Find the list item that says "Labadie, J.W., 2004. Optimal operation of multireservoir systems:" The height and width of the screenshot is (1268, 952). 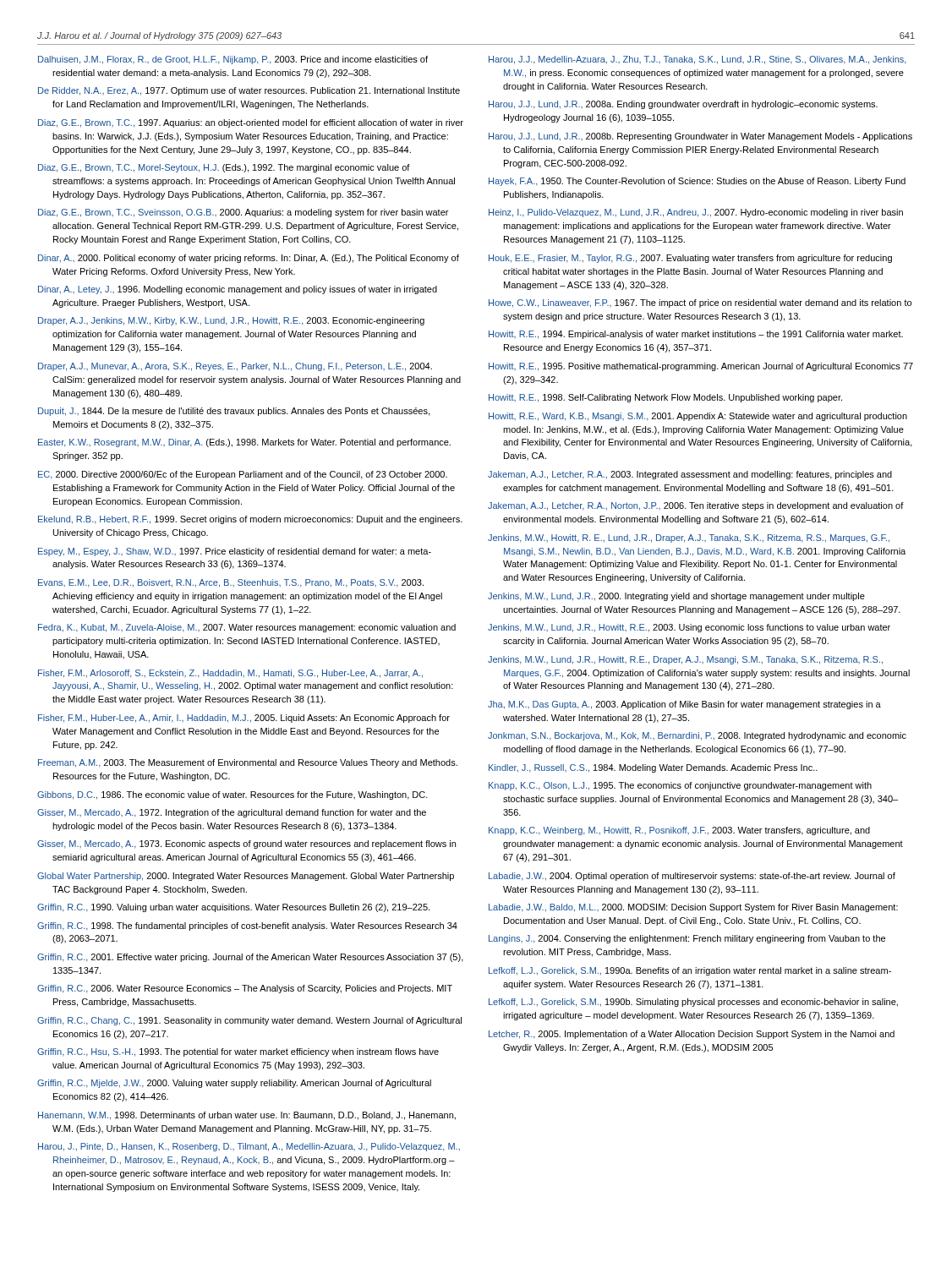click(x=691, y=882)
